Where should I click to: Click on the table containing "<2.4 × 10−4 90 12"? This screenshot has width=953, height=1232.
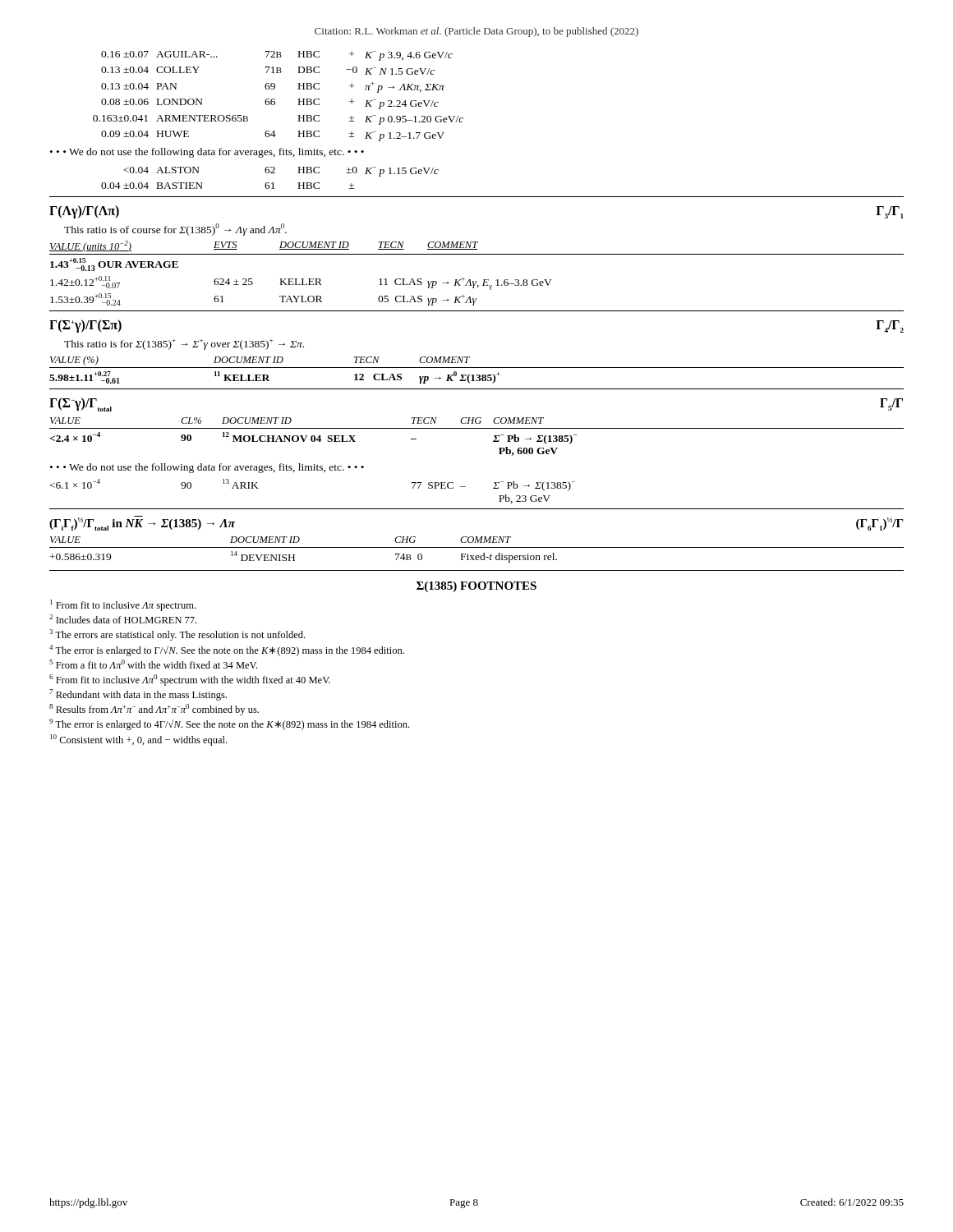(x=476, y=444)
